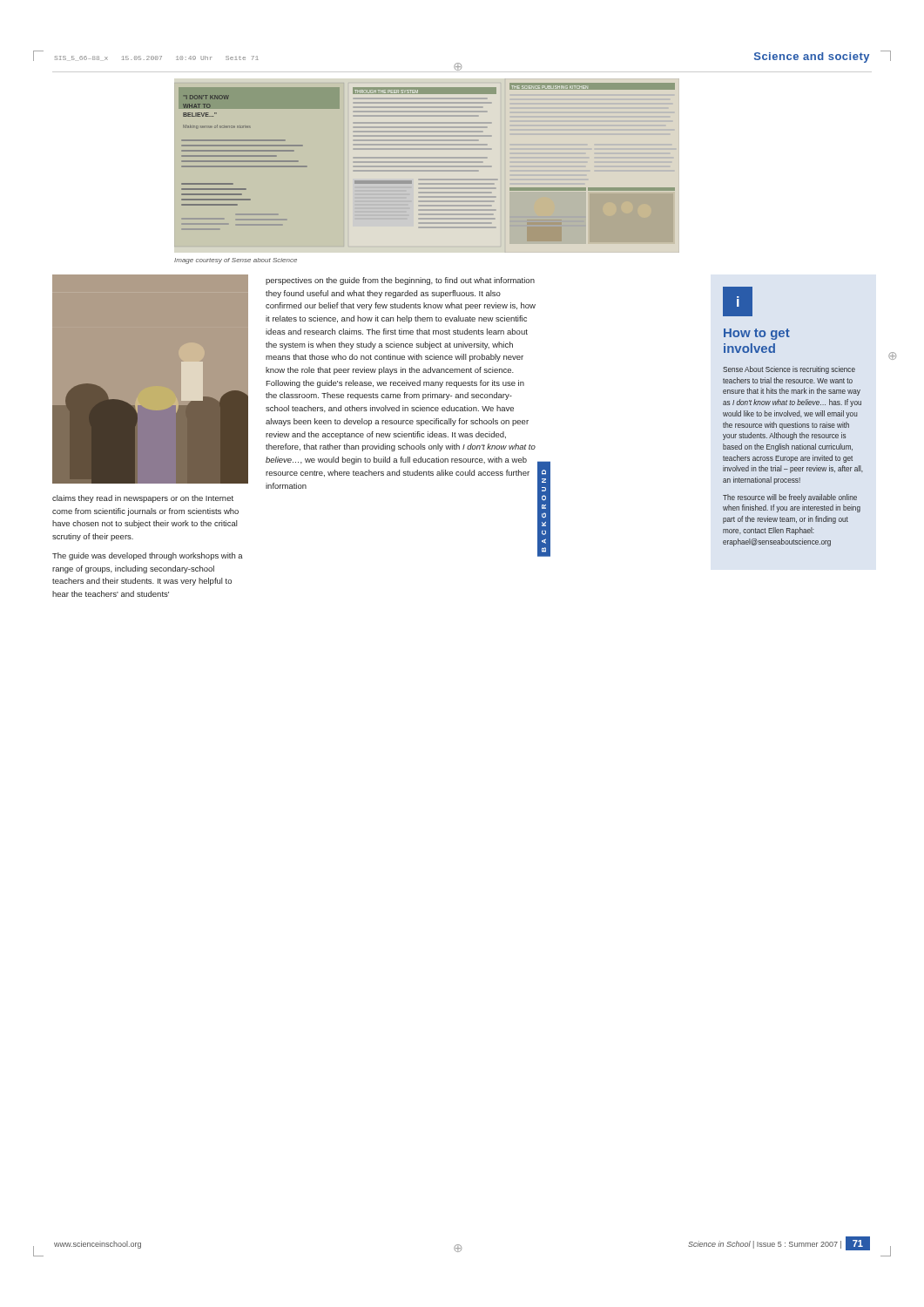This screenshot has width=924, height=1307.
Task: Point to the block beginning "claims they read"
Action: point(150,547)
